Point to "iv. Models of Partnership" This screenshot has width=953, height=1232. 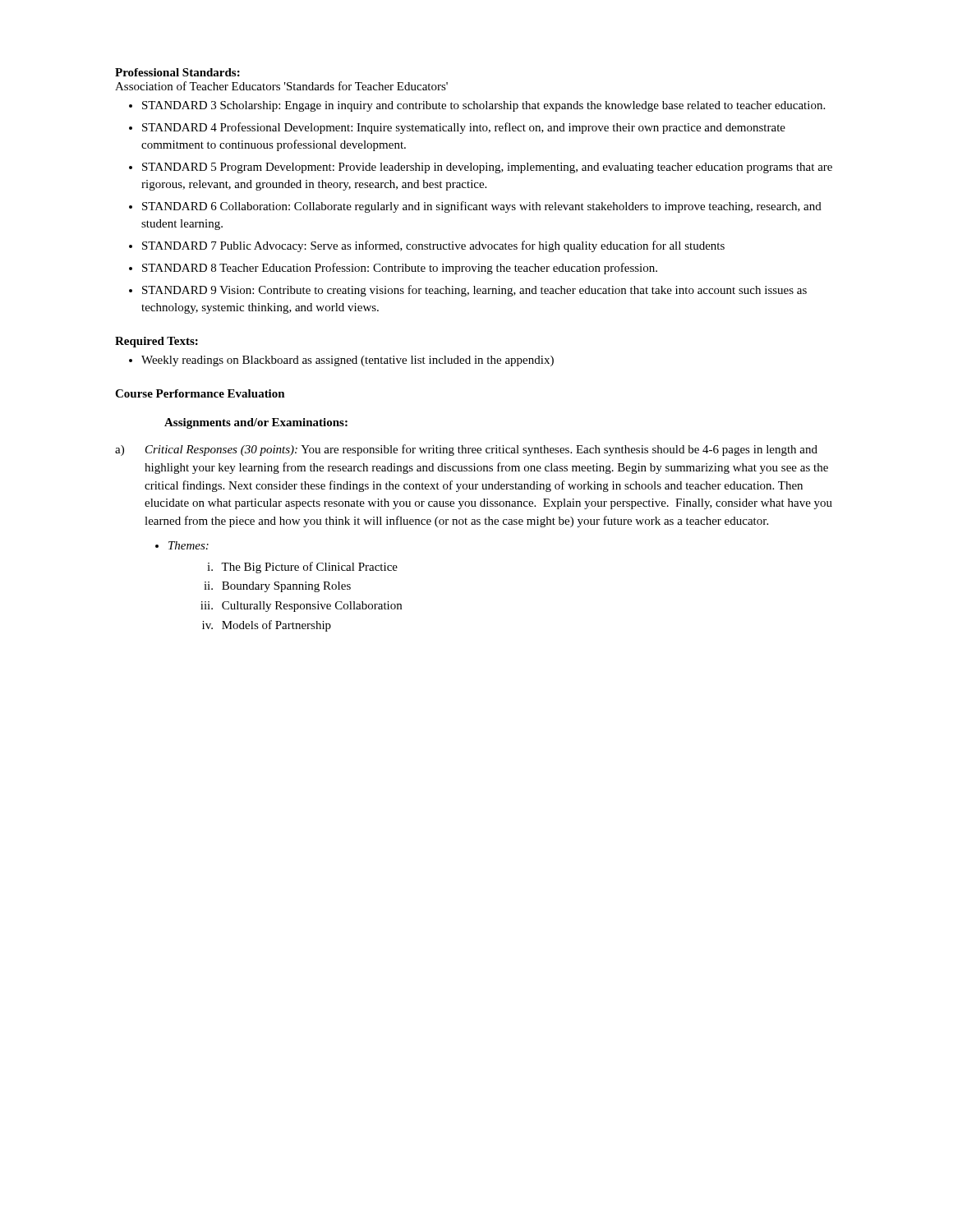[261, 626]
